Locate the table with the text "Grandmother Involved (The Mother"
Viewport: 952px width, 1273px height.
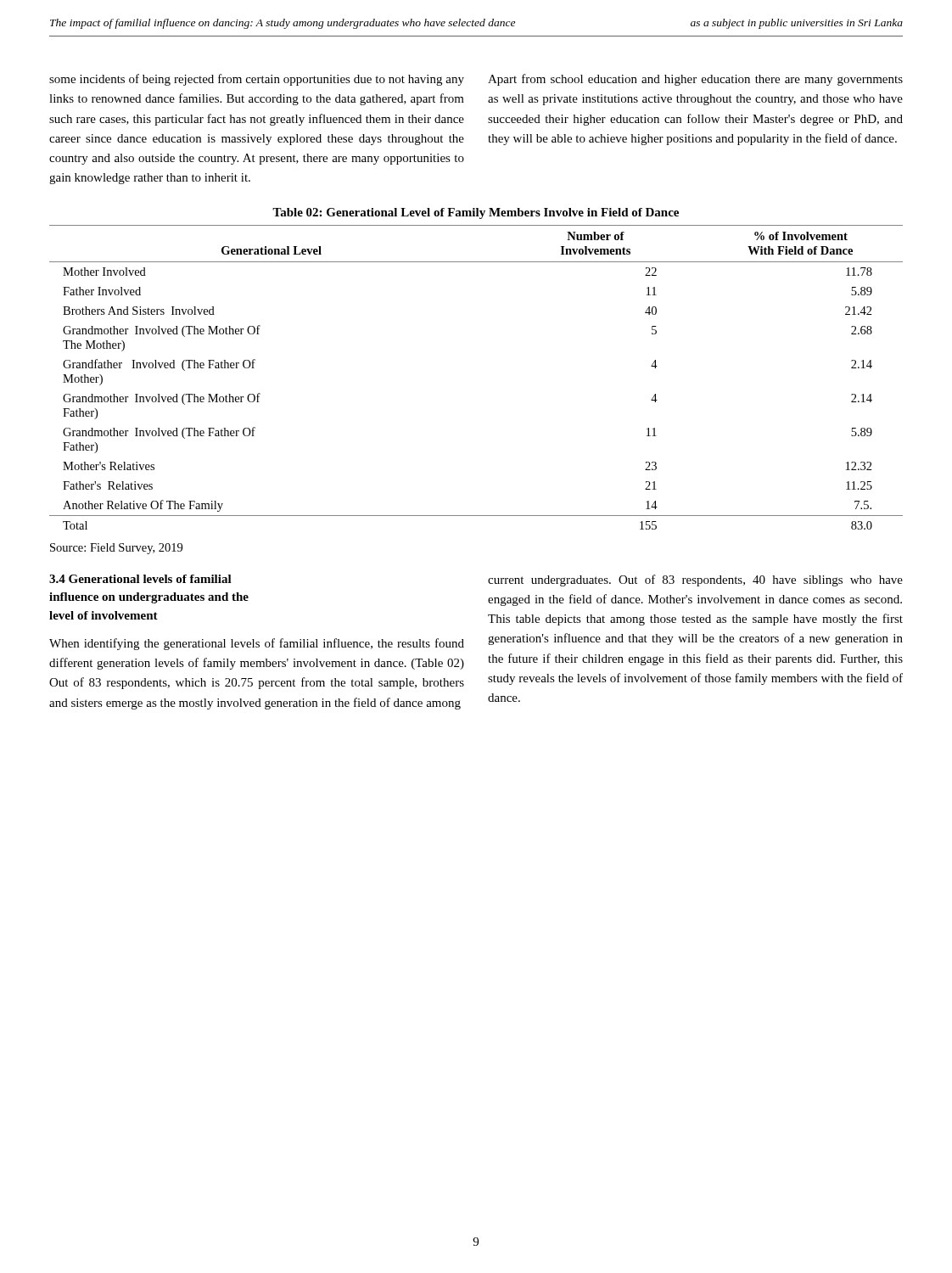coord(476,380)
